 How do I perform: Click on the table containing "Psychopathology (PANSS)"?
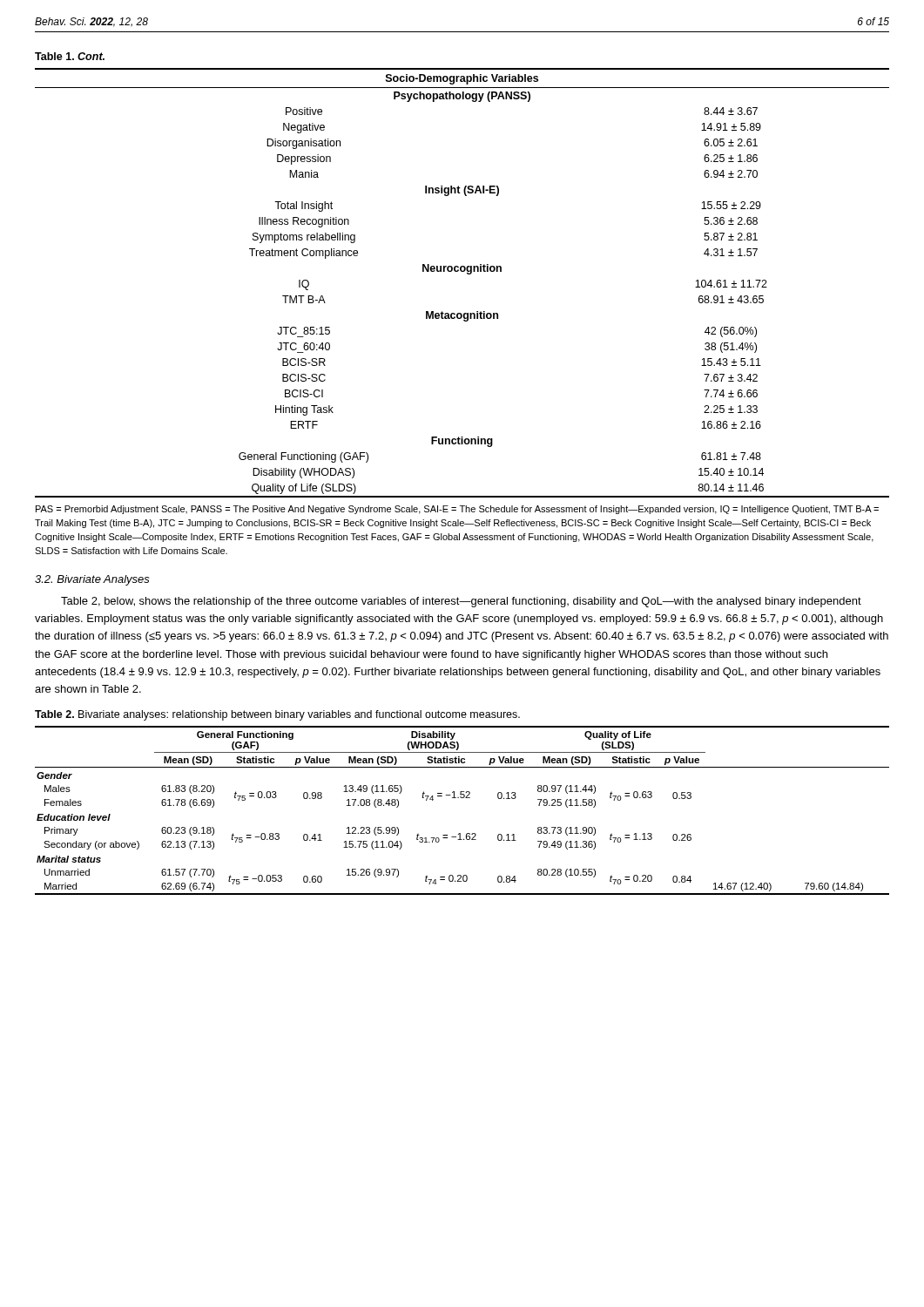click(462, 283)
